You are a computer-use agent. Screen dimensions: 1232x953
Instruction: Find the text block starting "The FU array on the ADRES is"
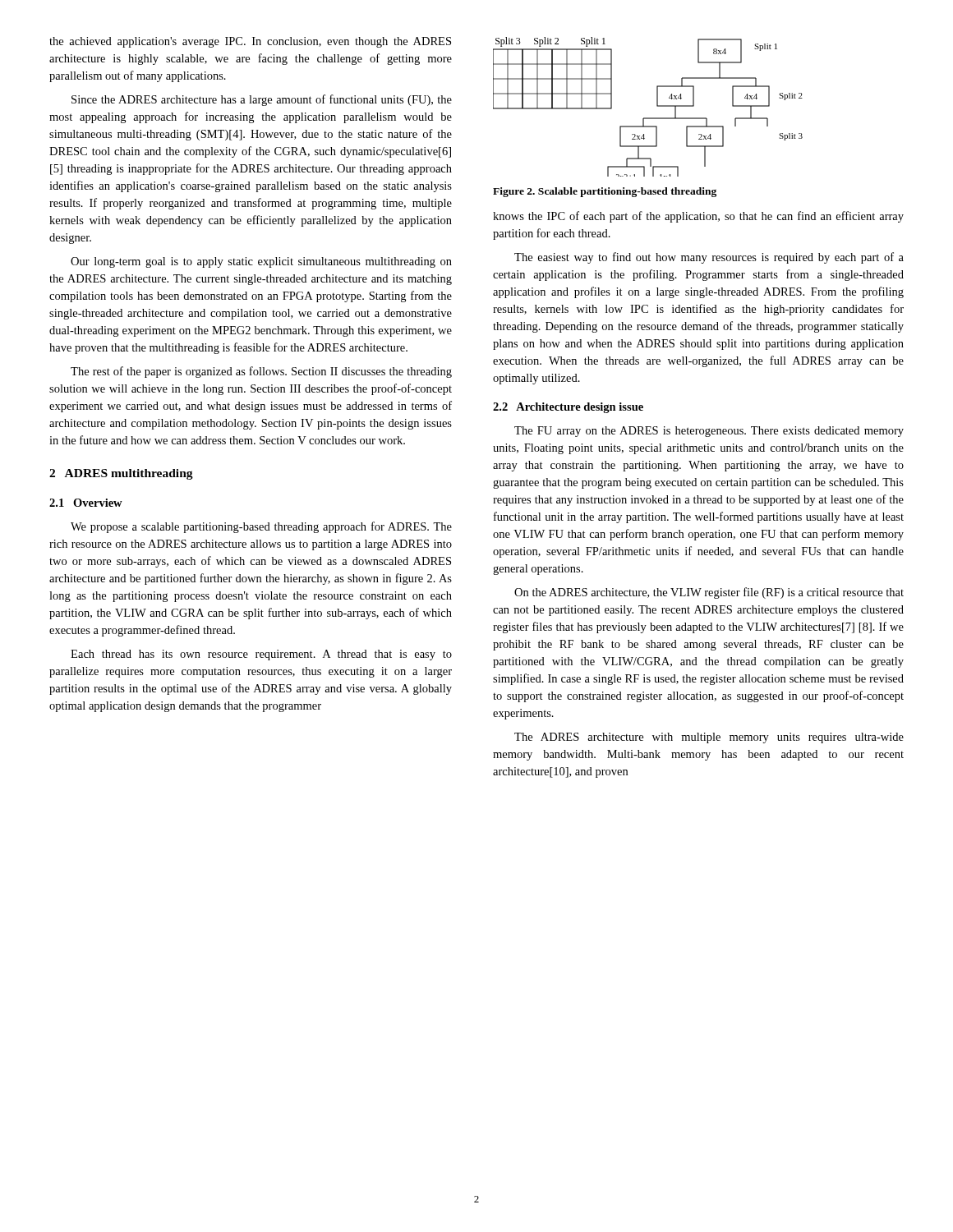pyautogui.click(x=698, y=500)
